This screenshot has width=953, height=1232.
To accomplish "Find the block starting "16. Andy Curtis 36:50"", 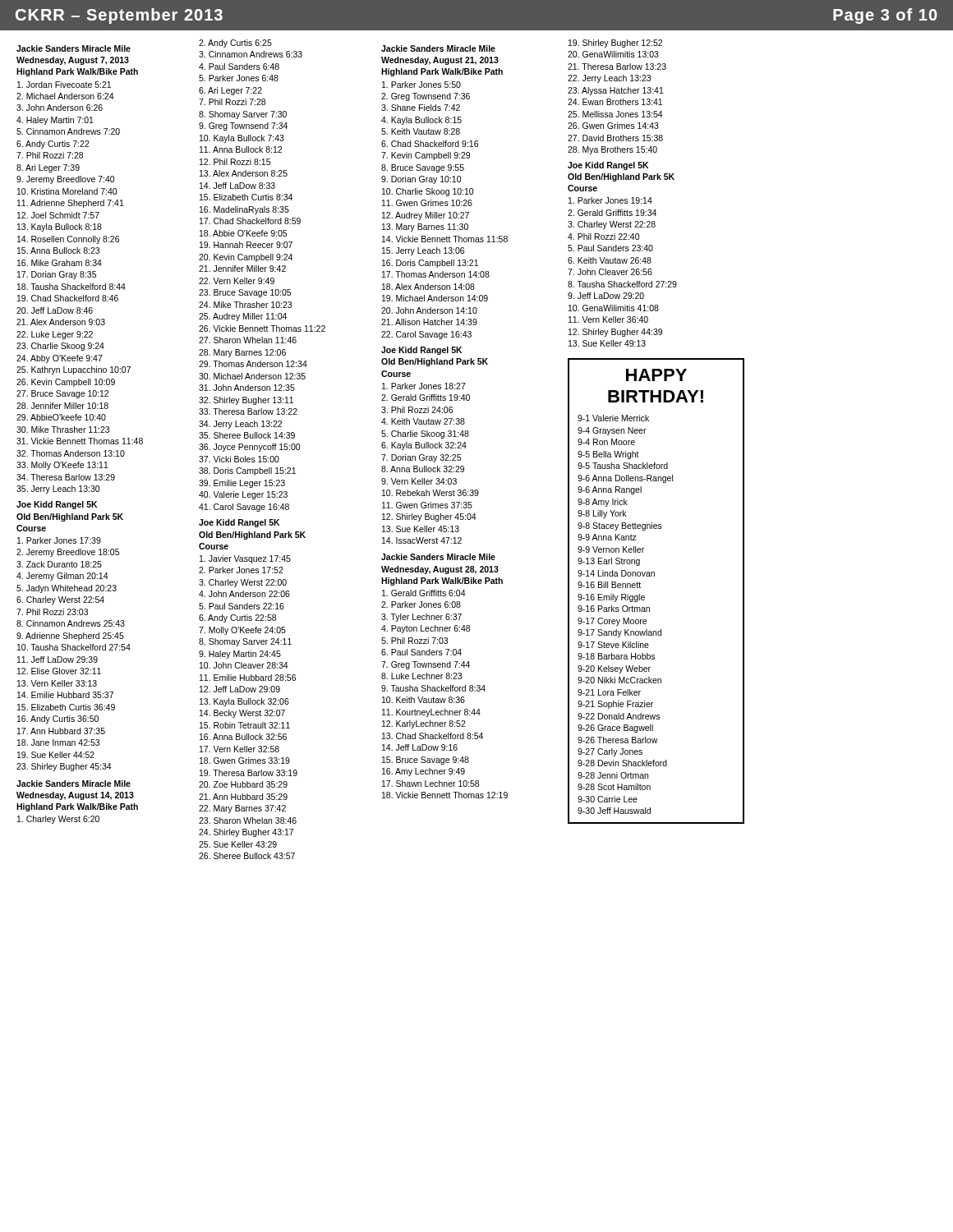I will [x=58, y=719].
